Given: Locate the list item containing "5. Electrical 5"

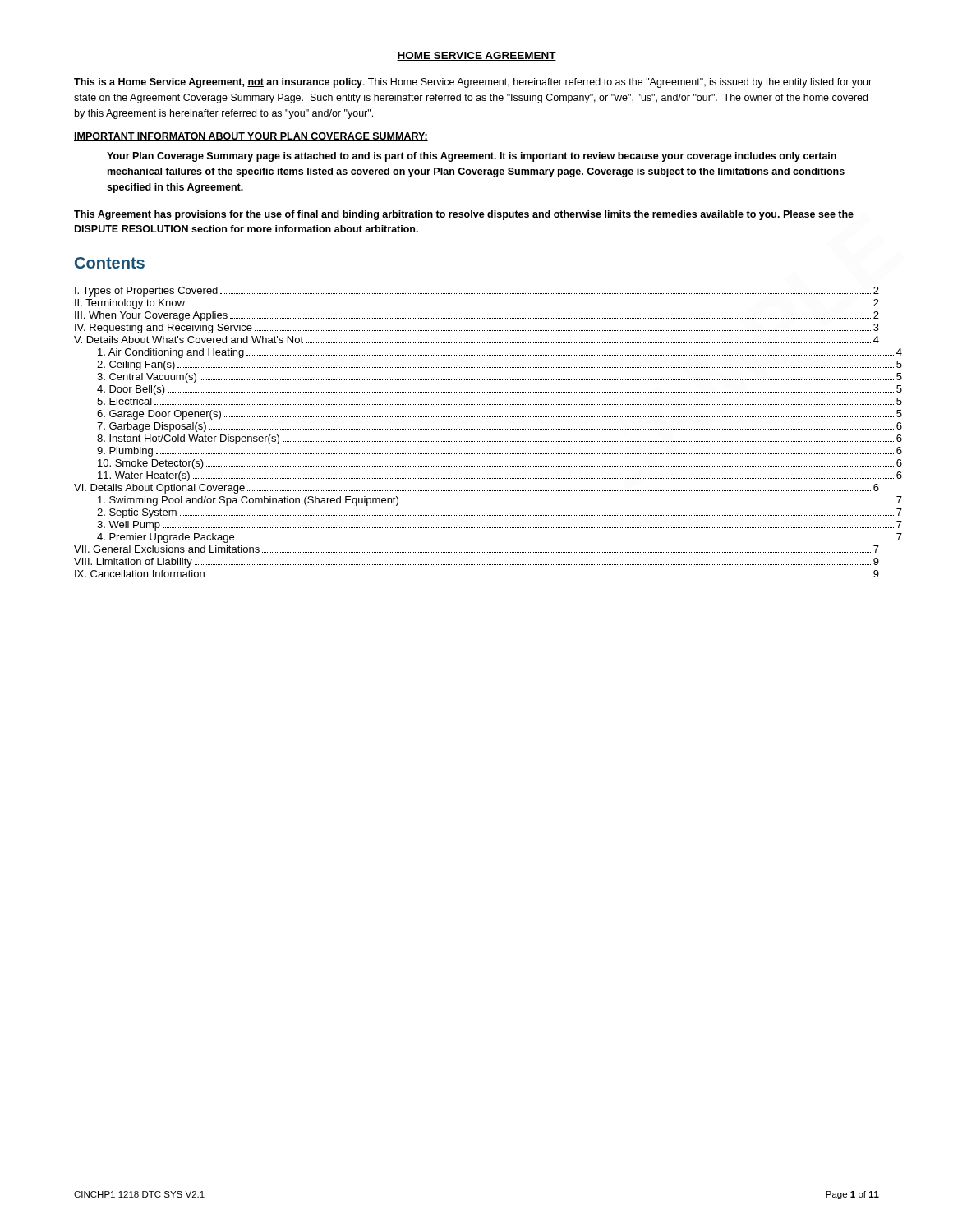Looking at the screenshot, I should coord(476,401).
